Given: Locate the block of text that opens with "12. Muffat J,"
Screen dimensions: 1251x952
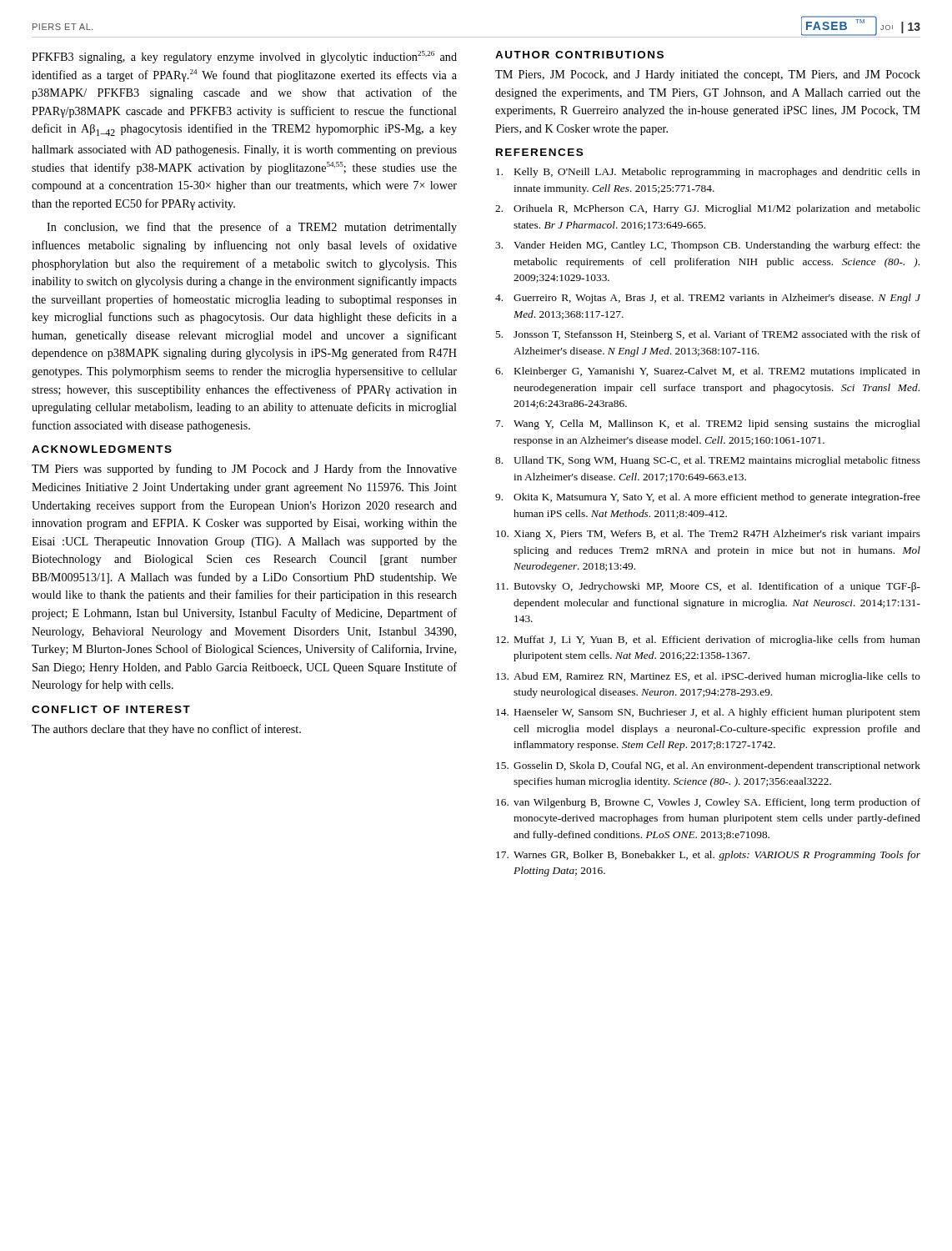Looking at the screenshot, I should pos(708,647).
